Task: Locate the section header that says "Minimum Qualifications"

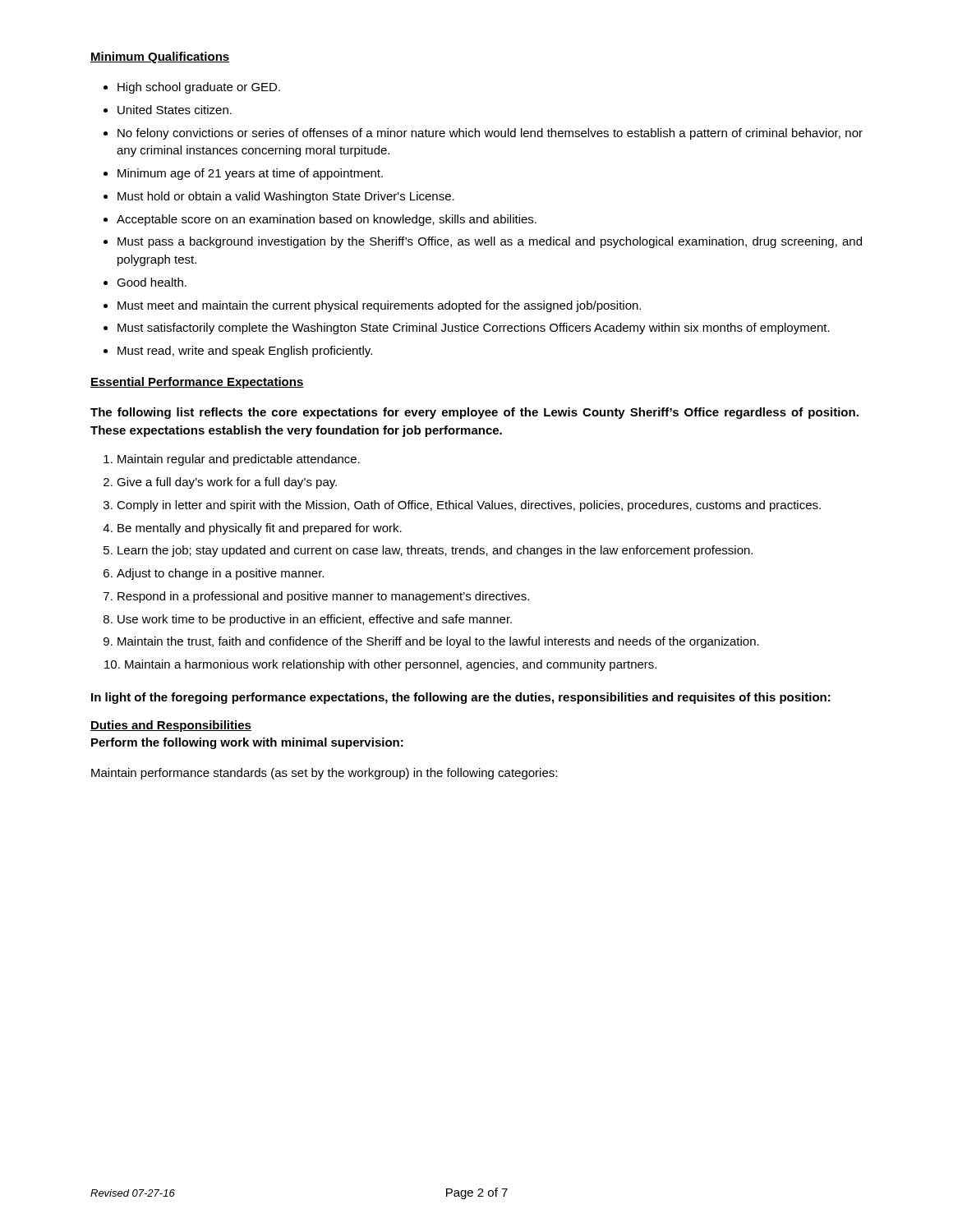Action: pos(160,56)
